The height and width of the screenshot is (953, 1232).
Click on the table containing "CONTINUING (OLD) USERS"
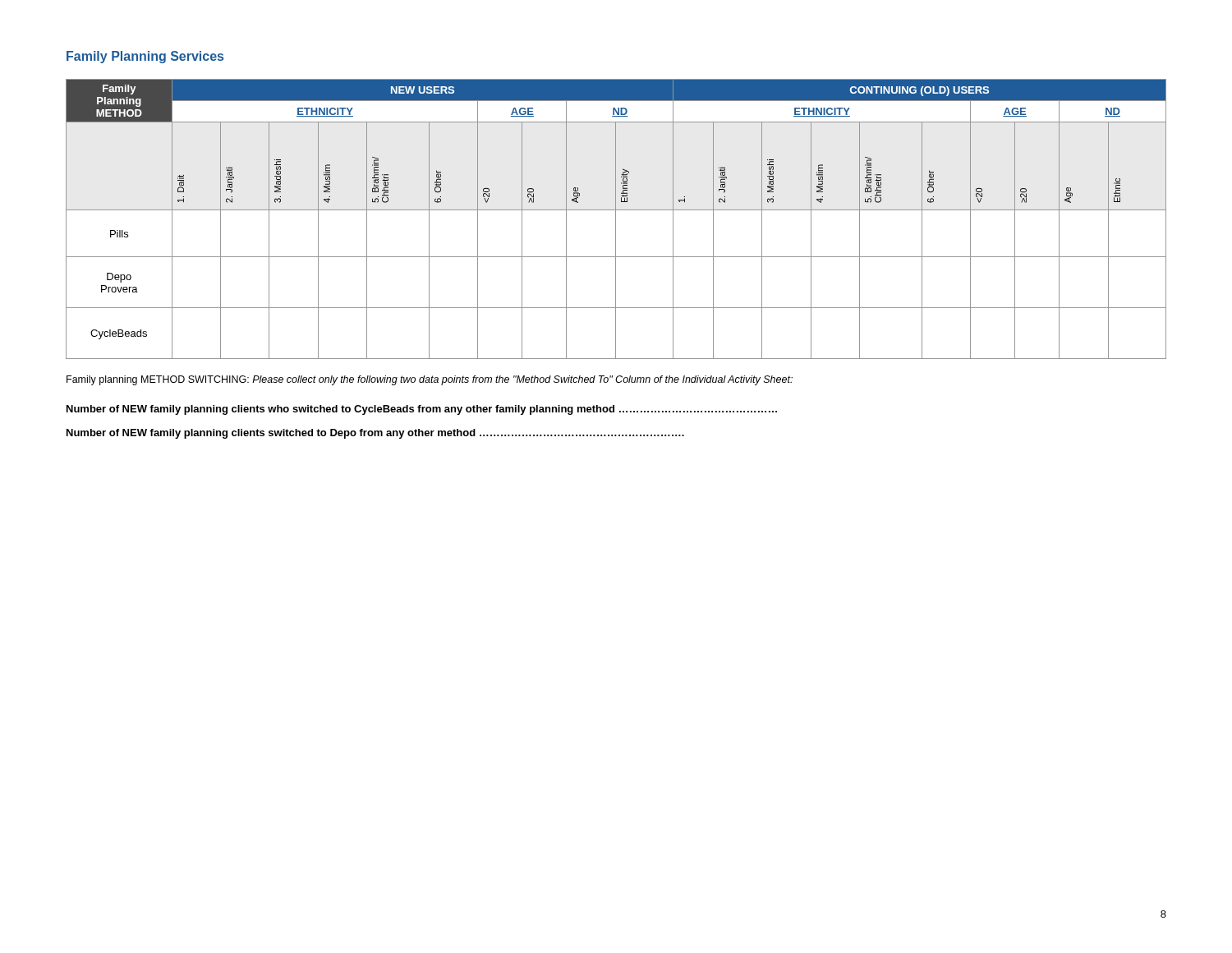pyautogui.click(x=616, y=219)
